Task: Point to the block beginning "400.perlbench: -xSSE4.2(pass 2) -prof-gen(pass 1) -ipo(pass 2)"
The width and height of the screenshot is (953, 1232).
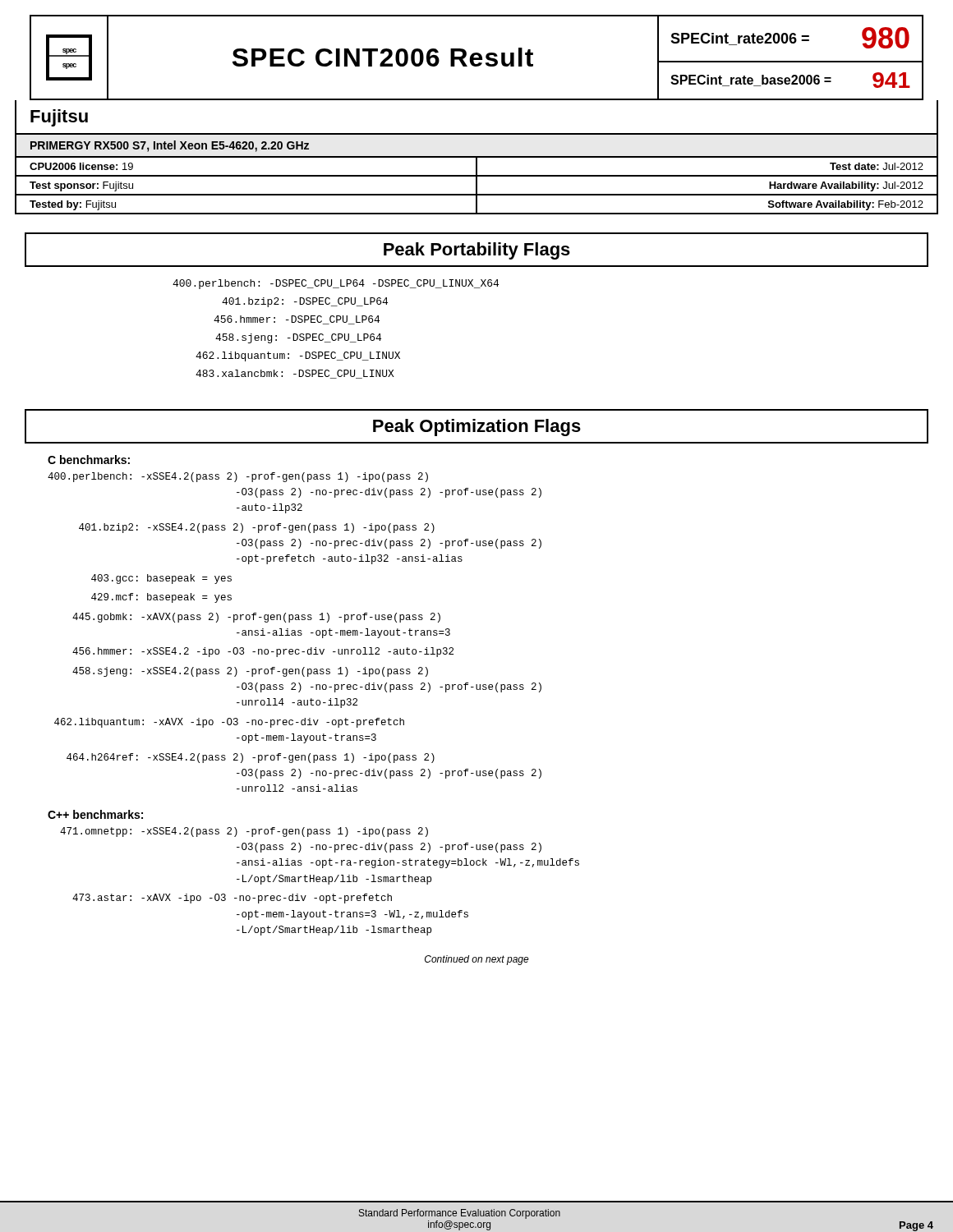Action: 295,494
